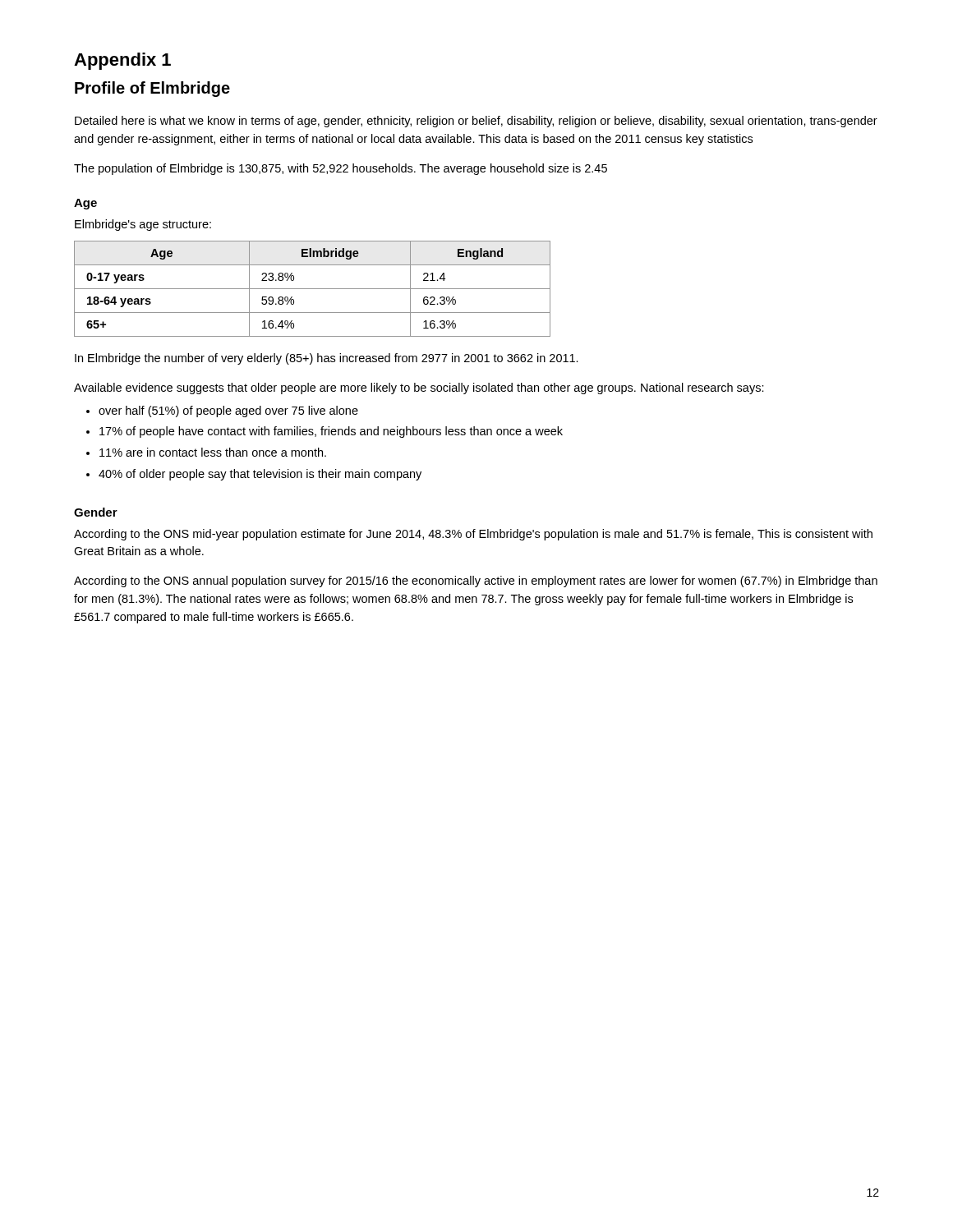Viewport: 953px width, 1232px height.
Task: Find the text block starting "According to the ONS mid-year population estimate for"
Action: [x=474, y=542]
